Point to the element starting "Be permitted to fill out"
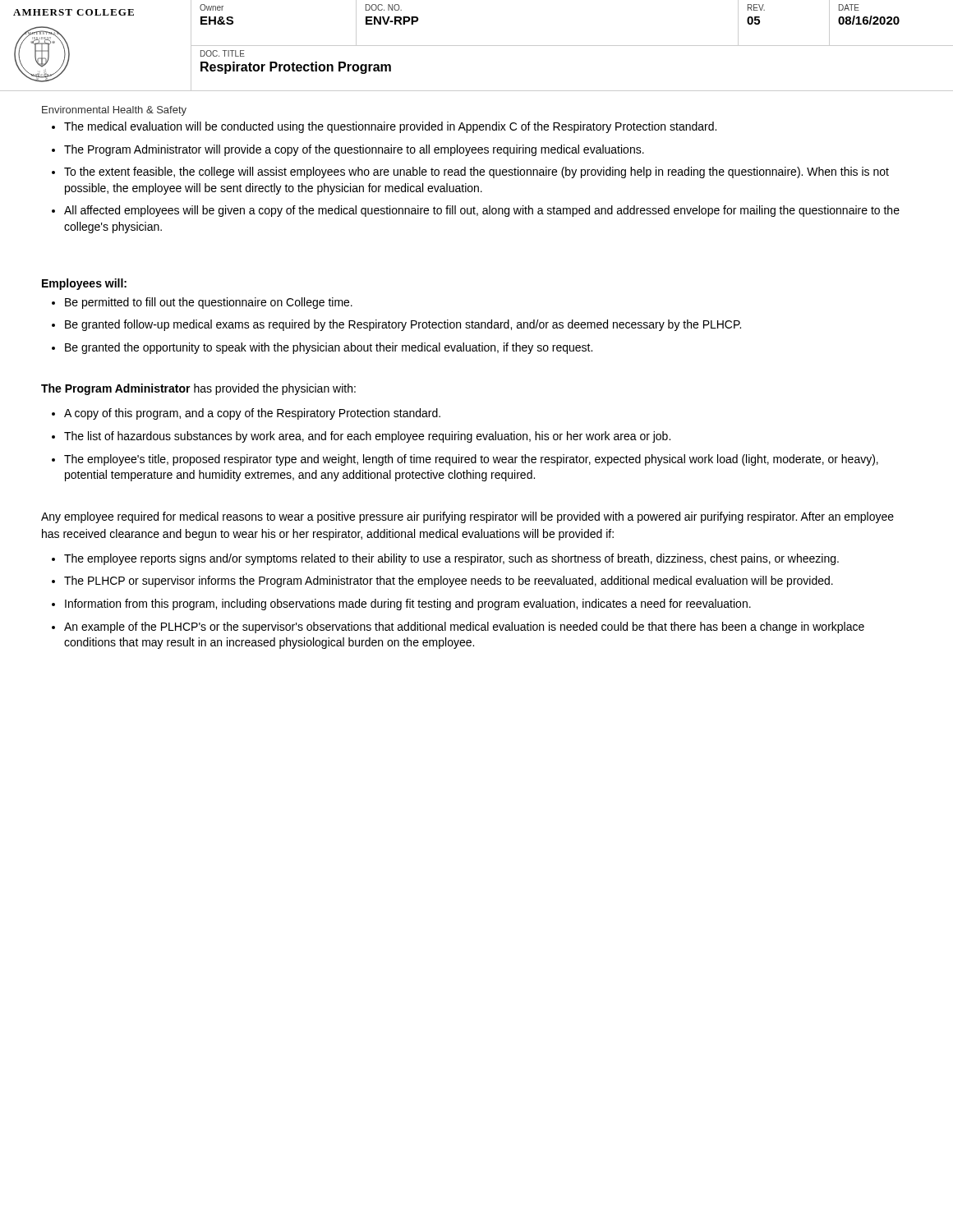 (209, 302)
